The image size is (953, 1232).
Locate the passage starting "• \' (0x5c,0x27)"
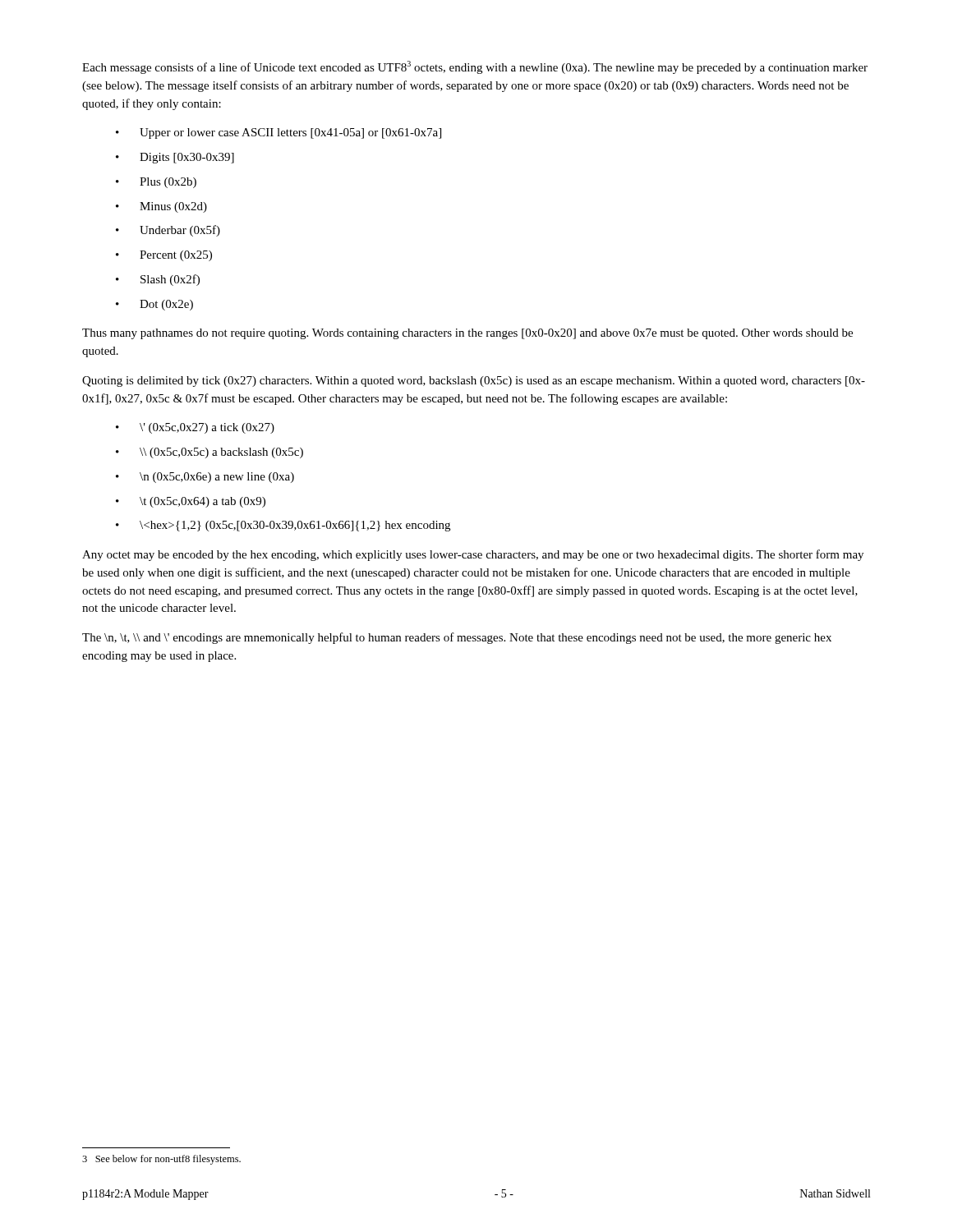click(195, 428)
